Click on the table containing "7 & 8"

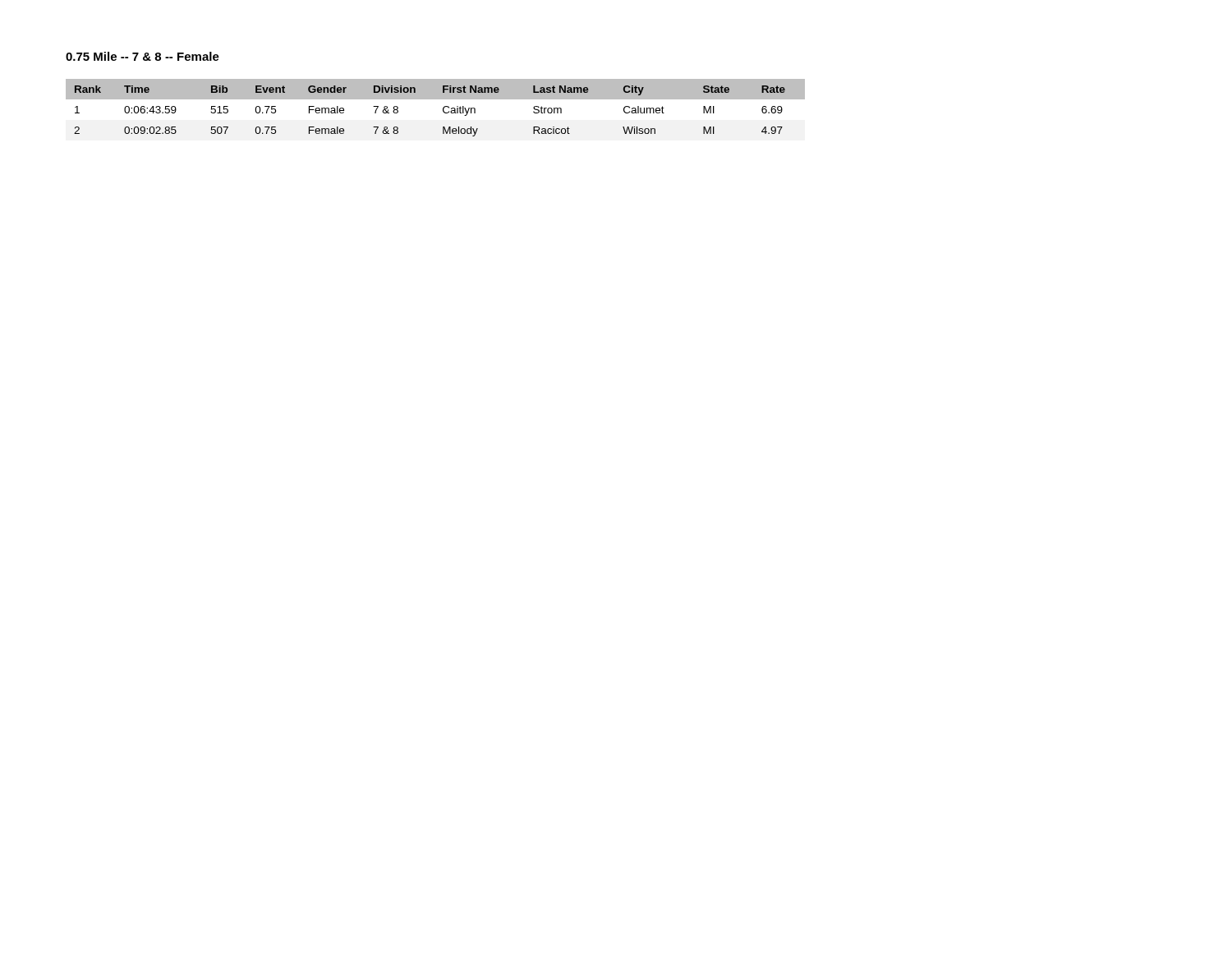[616, 110]
